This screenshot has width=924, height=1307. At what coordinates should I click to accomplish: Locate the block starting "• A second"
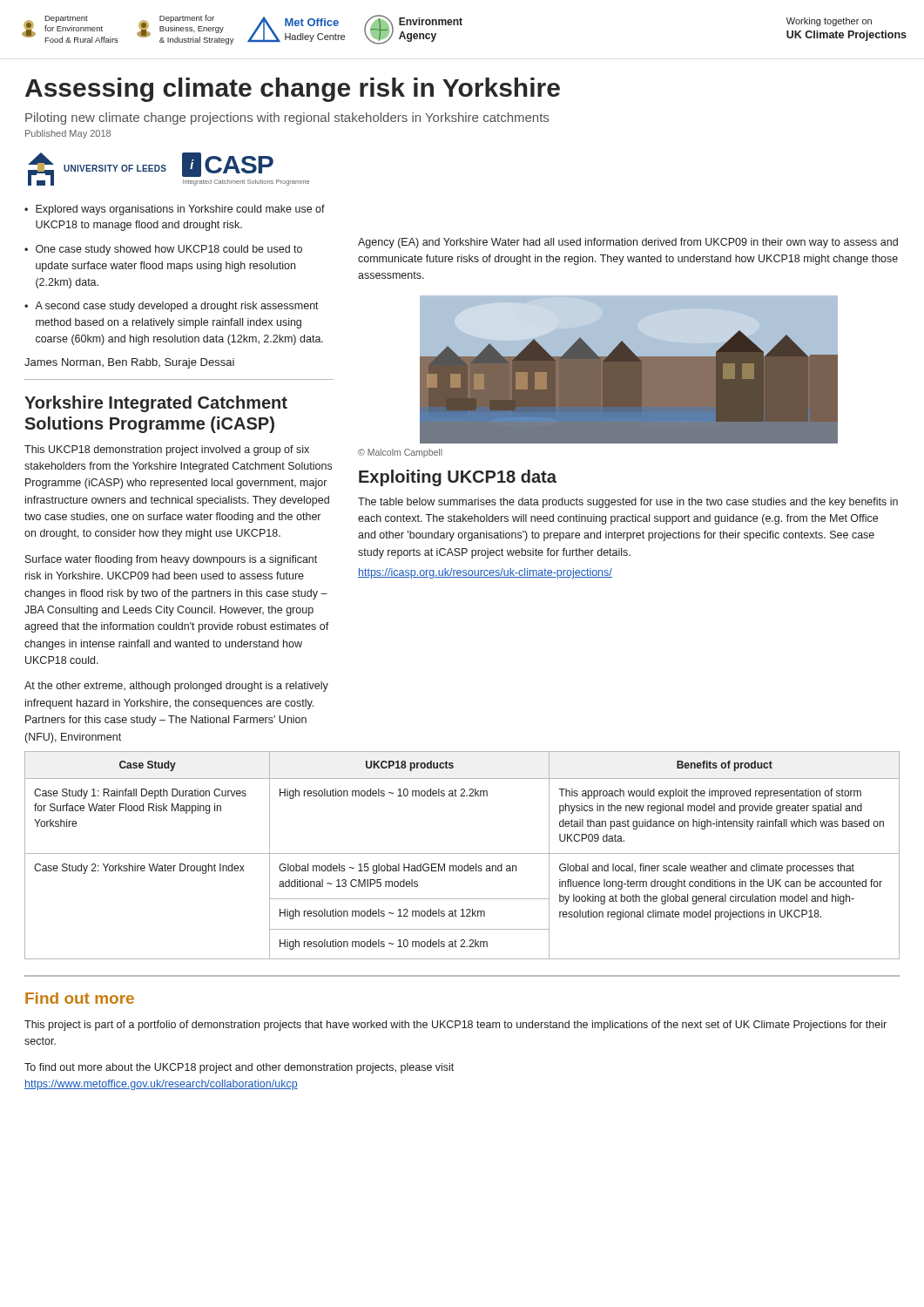click(175, 323)
